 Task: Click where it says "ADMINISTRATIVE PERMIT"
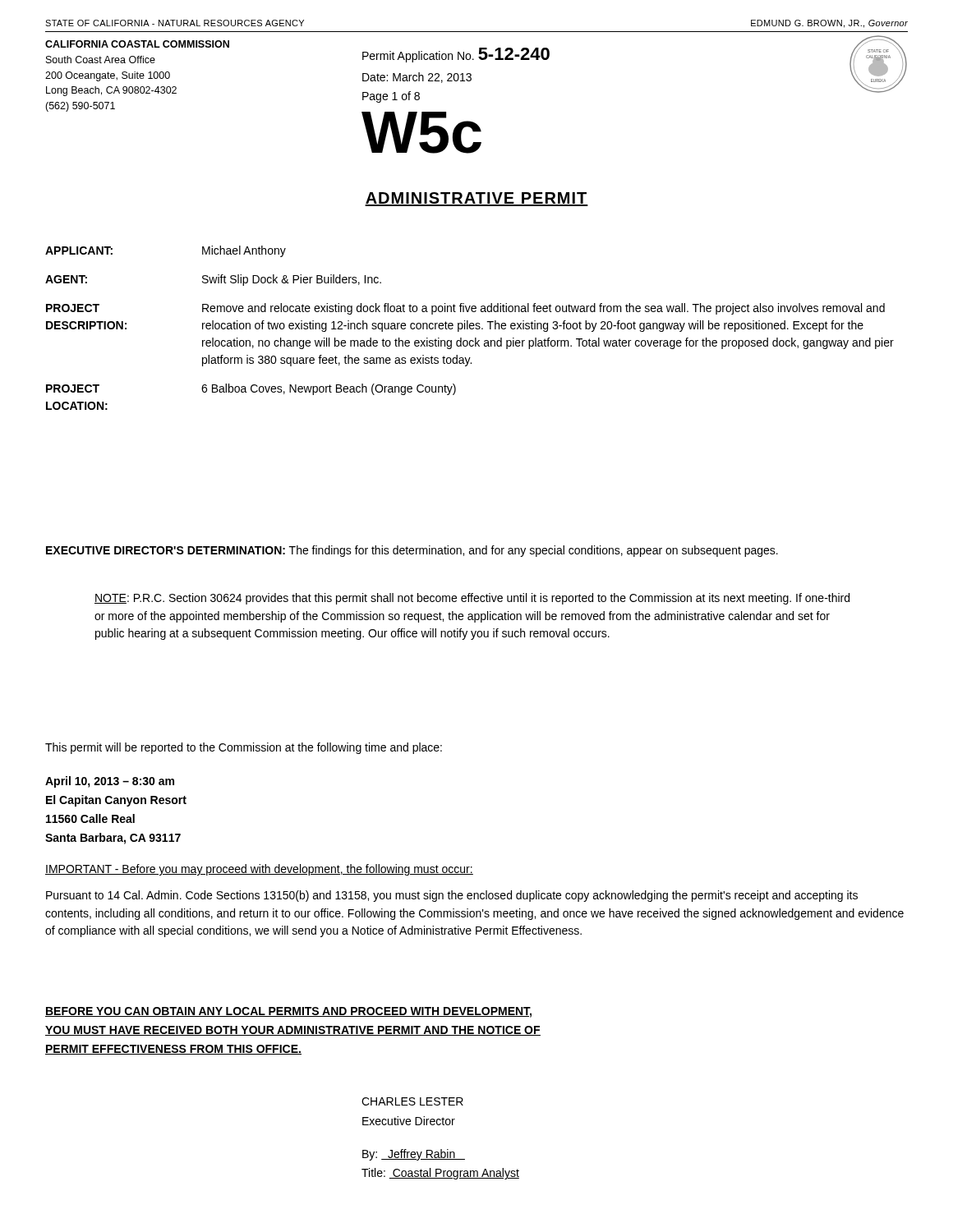tap(476, 198)
